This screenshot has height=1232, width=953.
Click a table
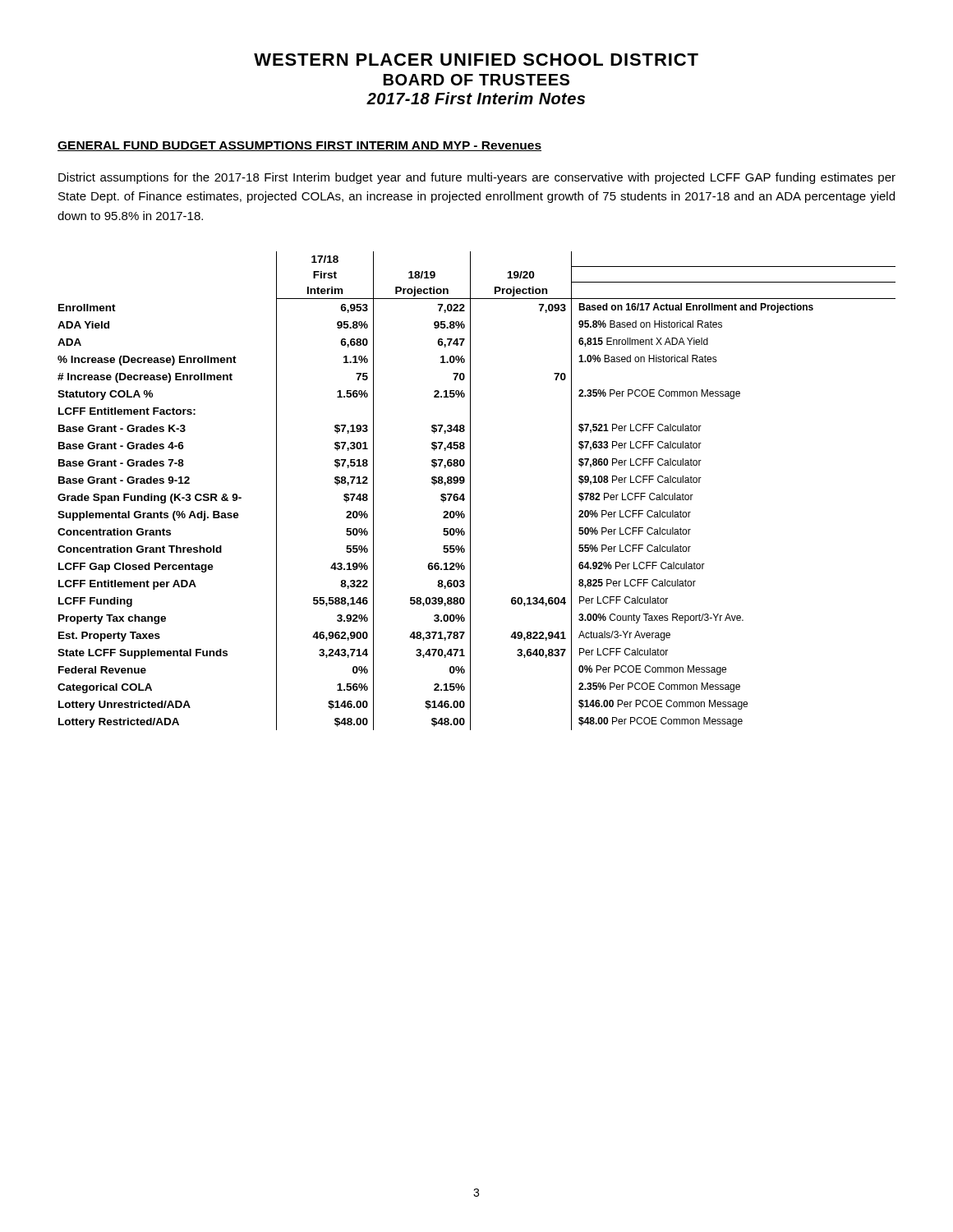point(476,491)
